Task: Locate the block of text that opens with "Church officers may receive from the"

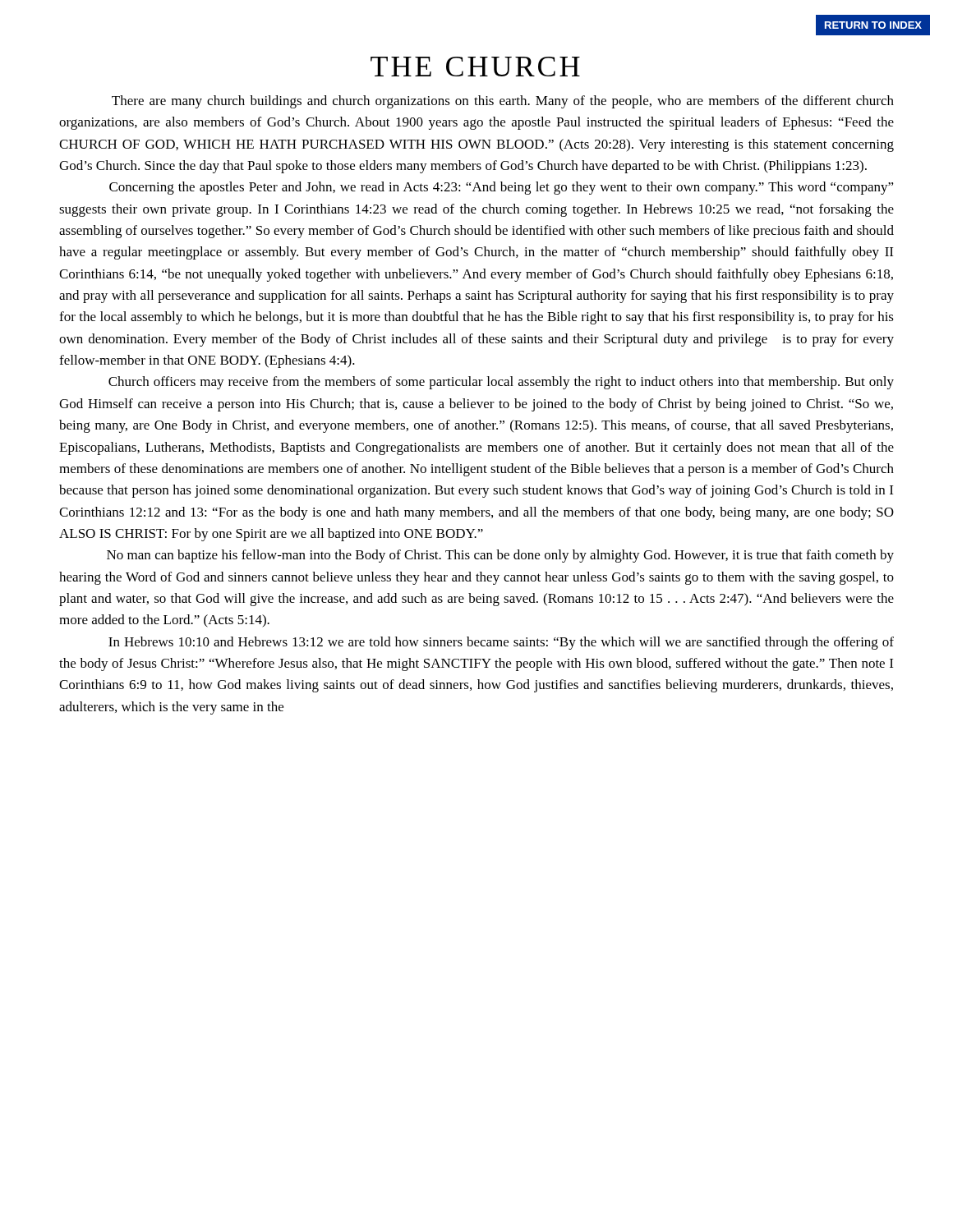Action: tap(476, 458)
